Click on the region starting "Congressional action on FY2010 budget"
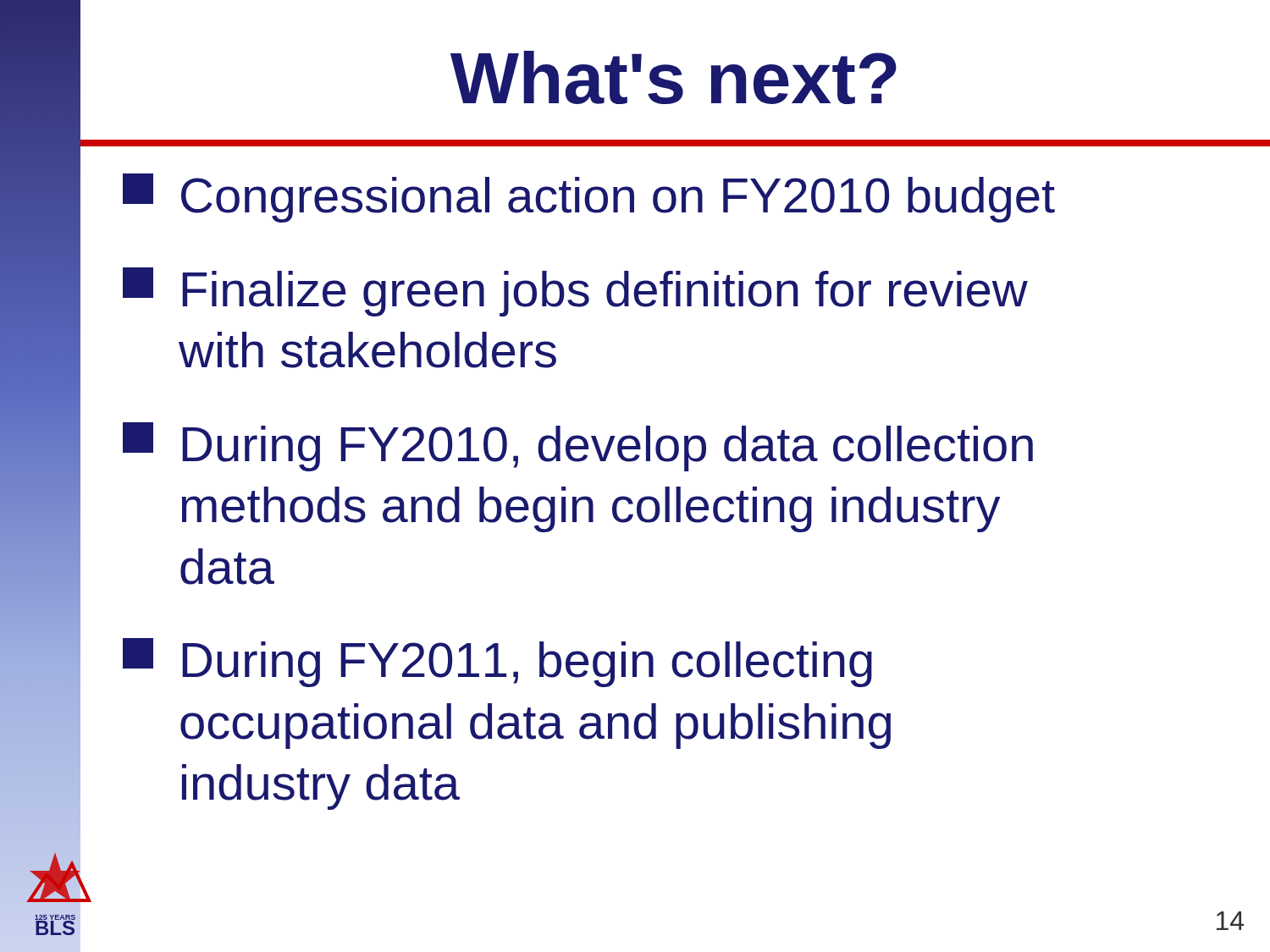This screenshot has height=952, width=1270. pos(589,196)
